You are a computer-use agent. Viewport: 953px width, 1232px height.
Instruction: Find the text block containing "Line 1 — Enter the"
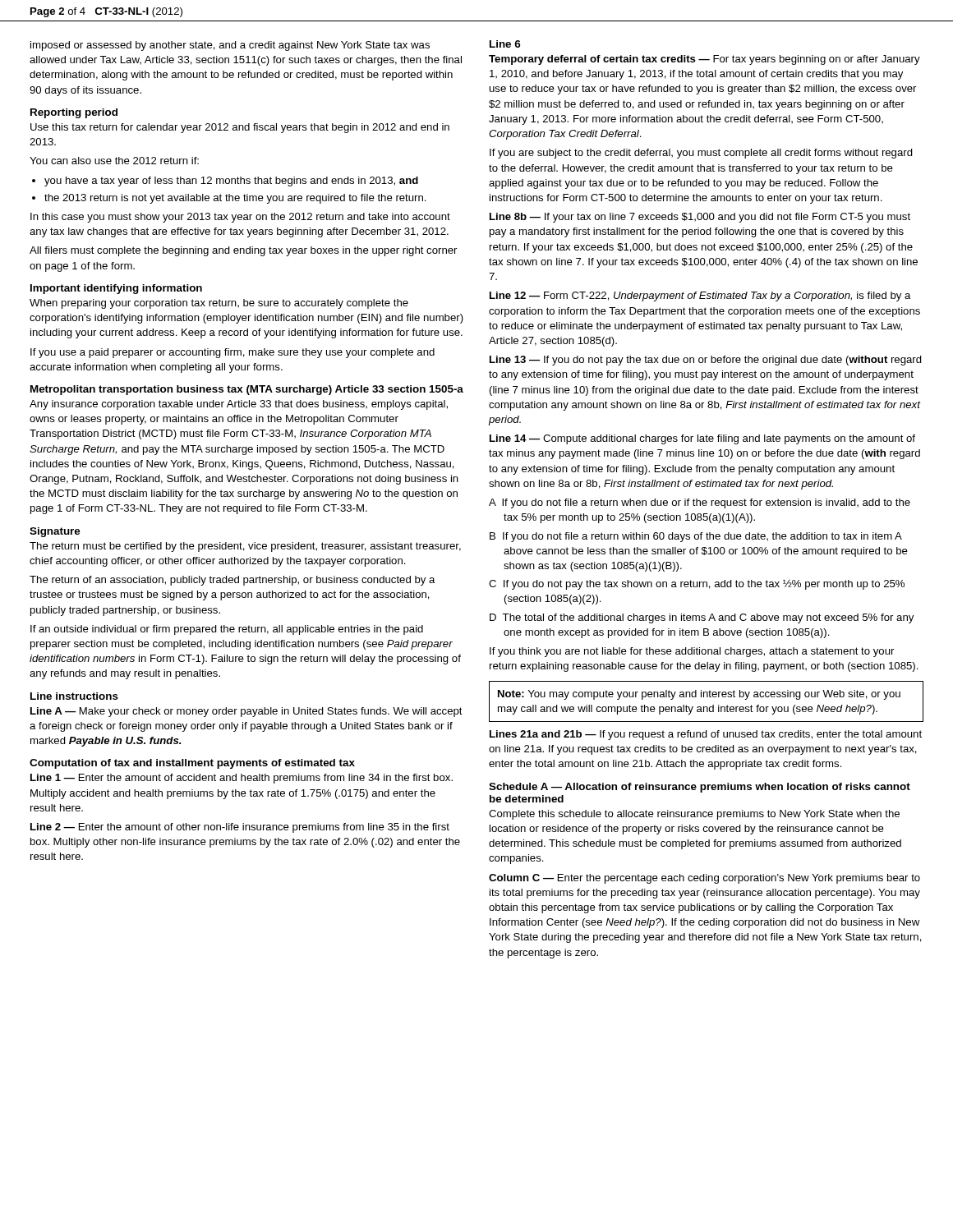point(242,793)
